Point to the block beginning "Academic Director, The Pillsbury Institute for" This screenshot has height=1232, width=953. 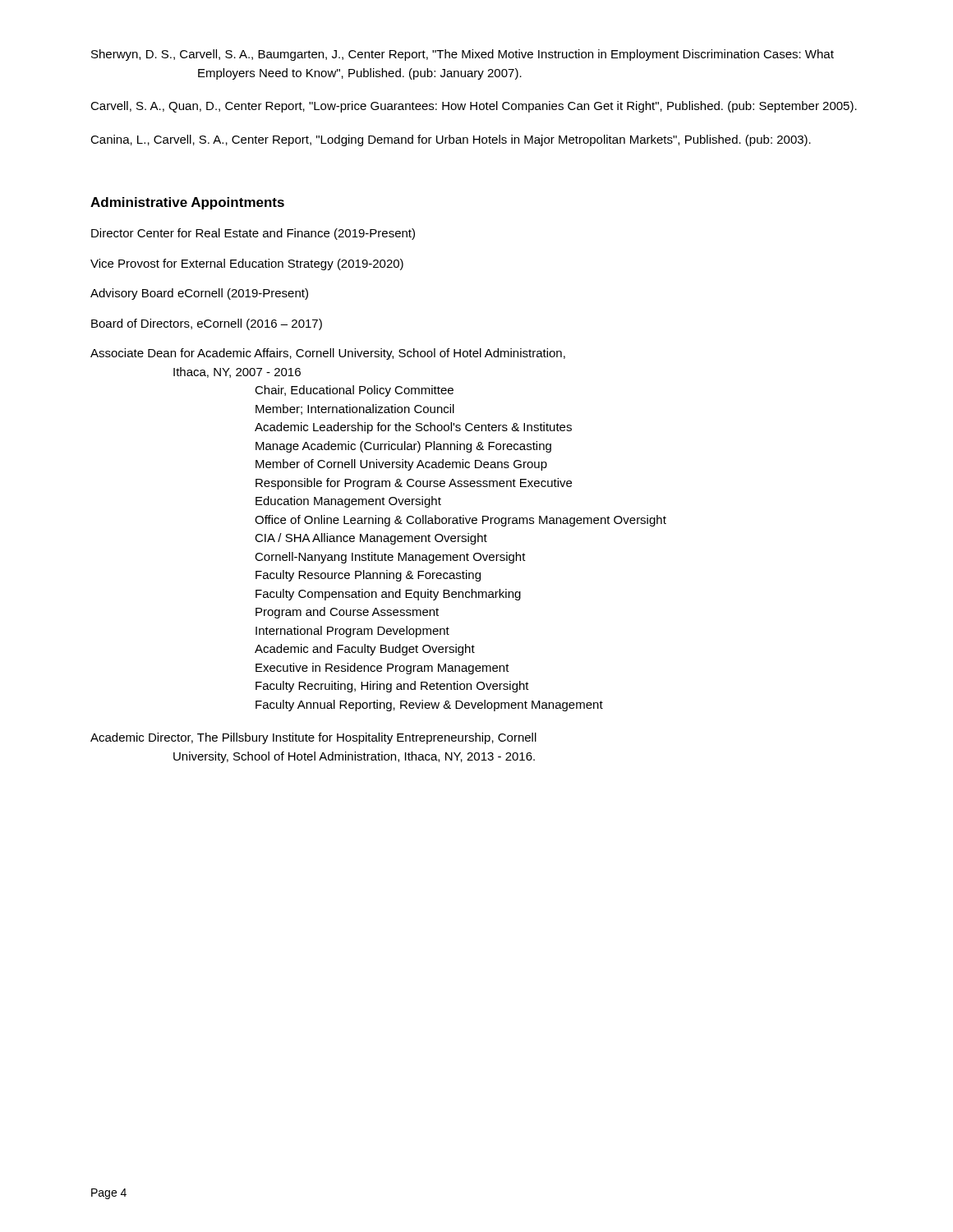click(314, 748)
